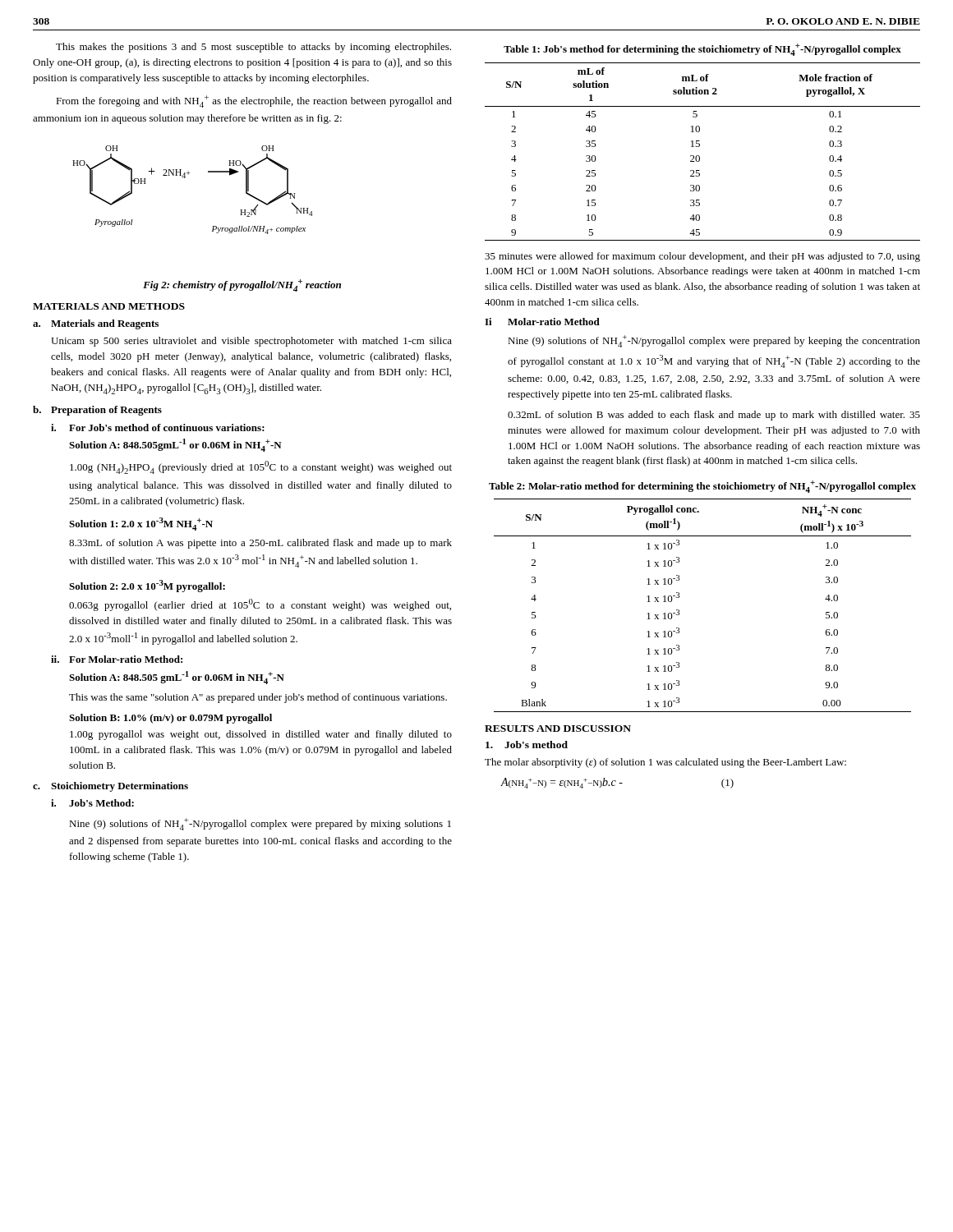This screenshot has width=953, height=1232.
Task: Navigate to the text block starting "Unicam sp 500 series"
Action: pos(251,366)
